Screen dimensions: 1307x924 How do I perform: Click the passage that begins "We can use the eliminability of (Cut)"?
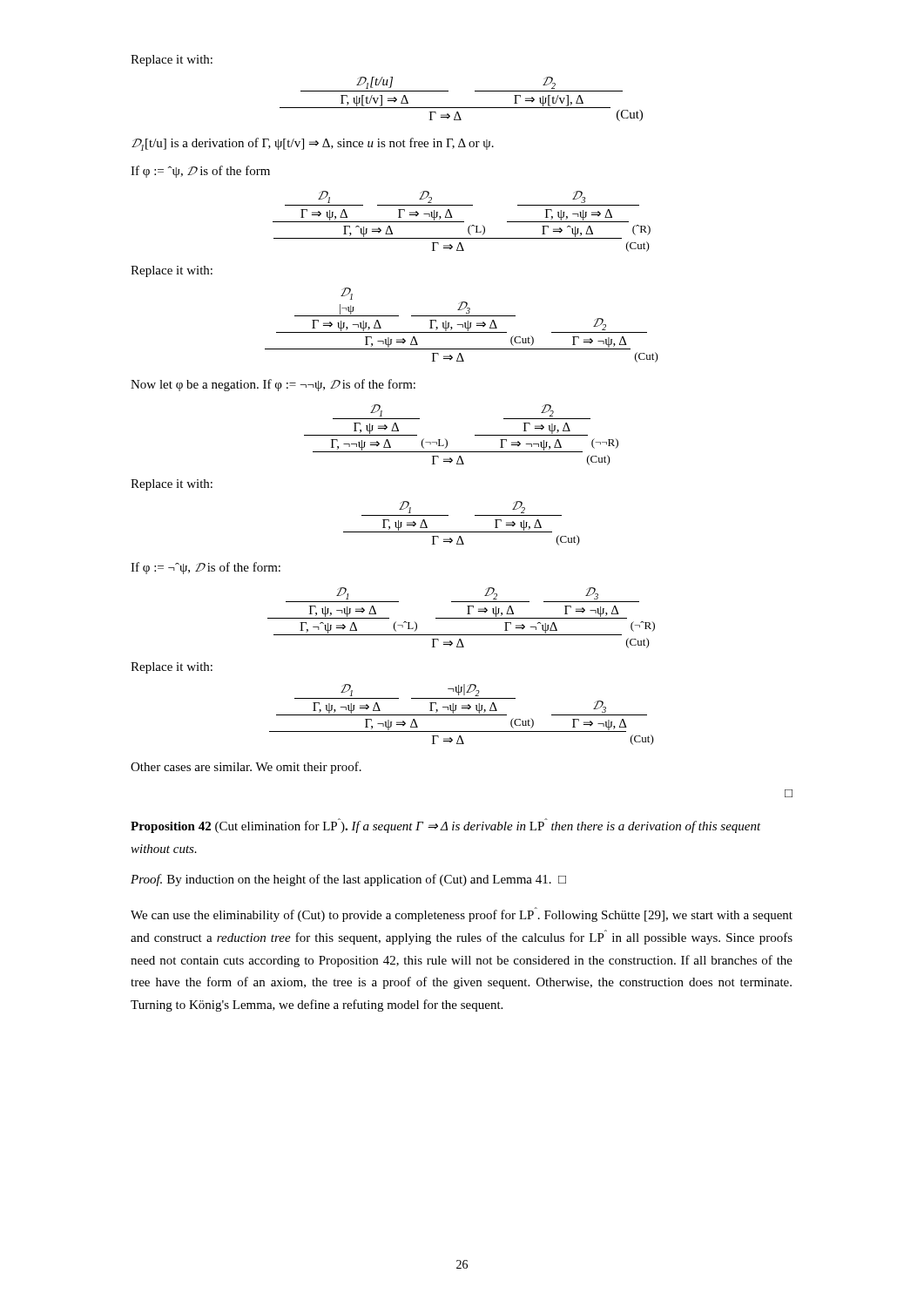462,958
